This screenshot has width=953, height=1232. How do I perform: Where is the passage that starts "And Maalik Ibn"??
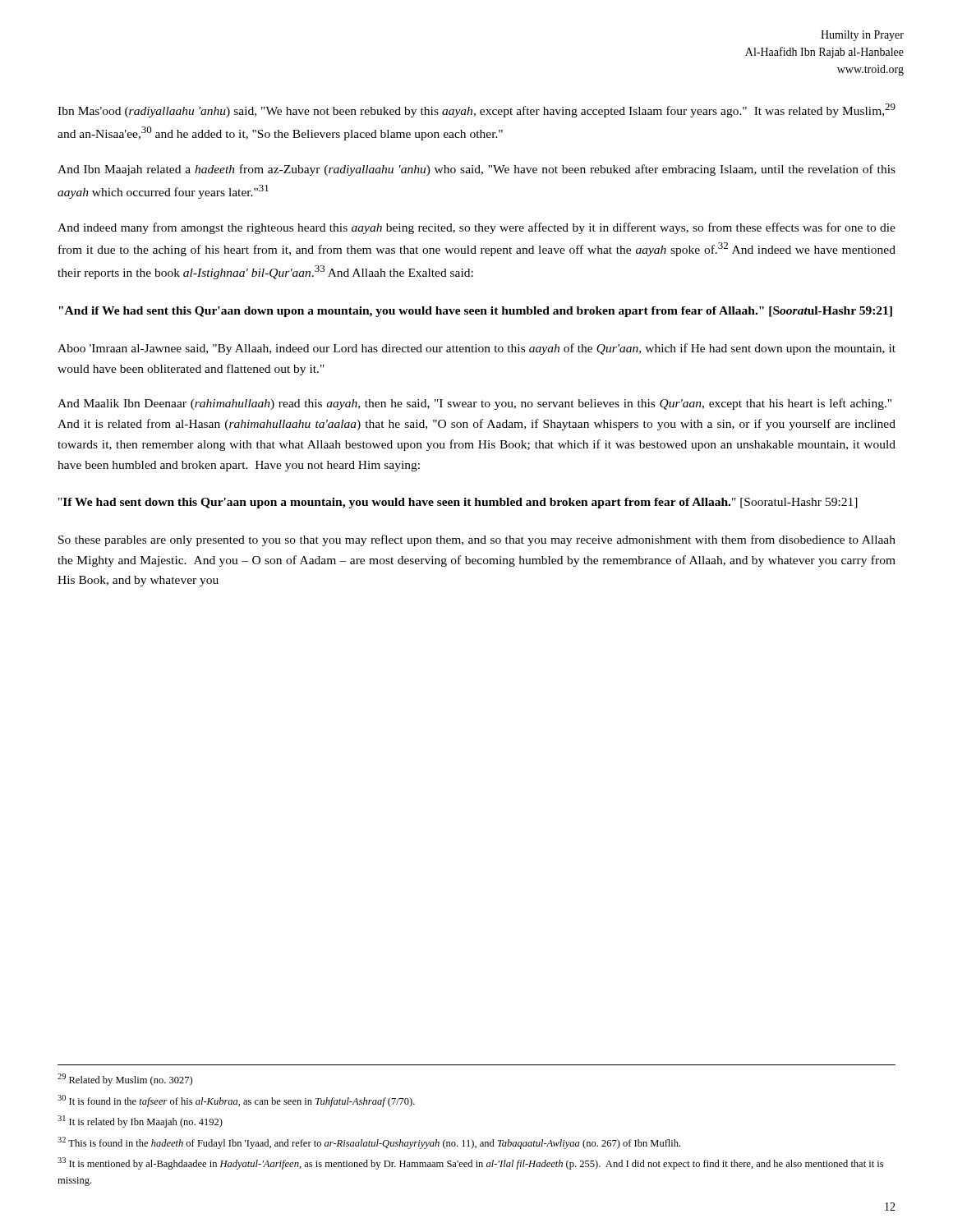coord(476,434)
